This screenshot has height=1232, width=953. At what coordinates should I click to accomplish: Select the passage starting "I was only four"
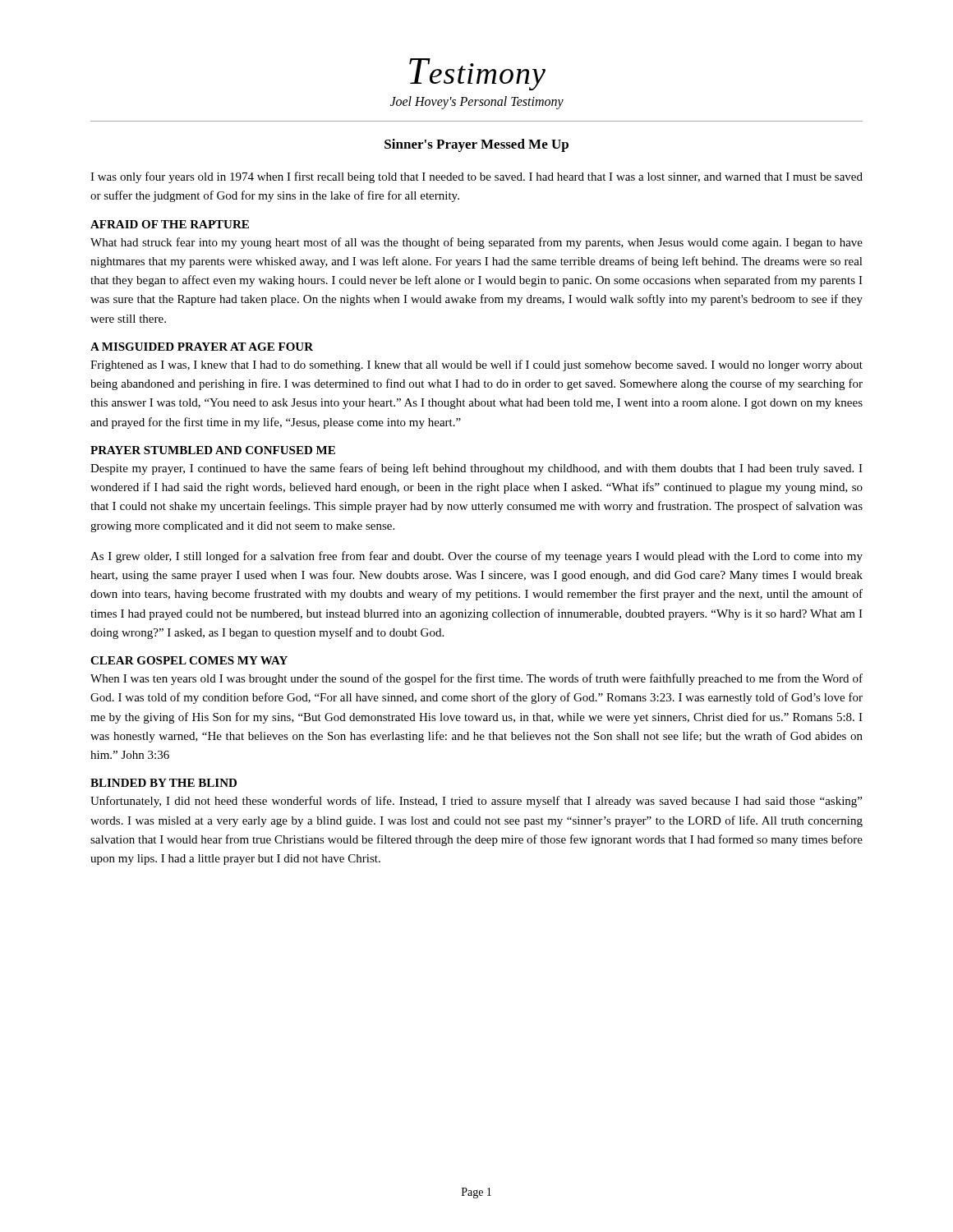coord(476,186)
